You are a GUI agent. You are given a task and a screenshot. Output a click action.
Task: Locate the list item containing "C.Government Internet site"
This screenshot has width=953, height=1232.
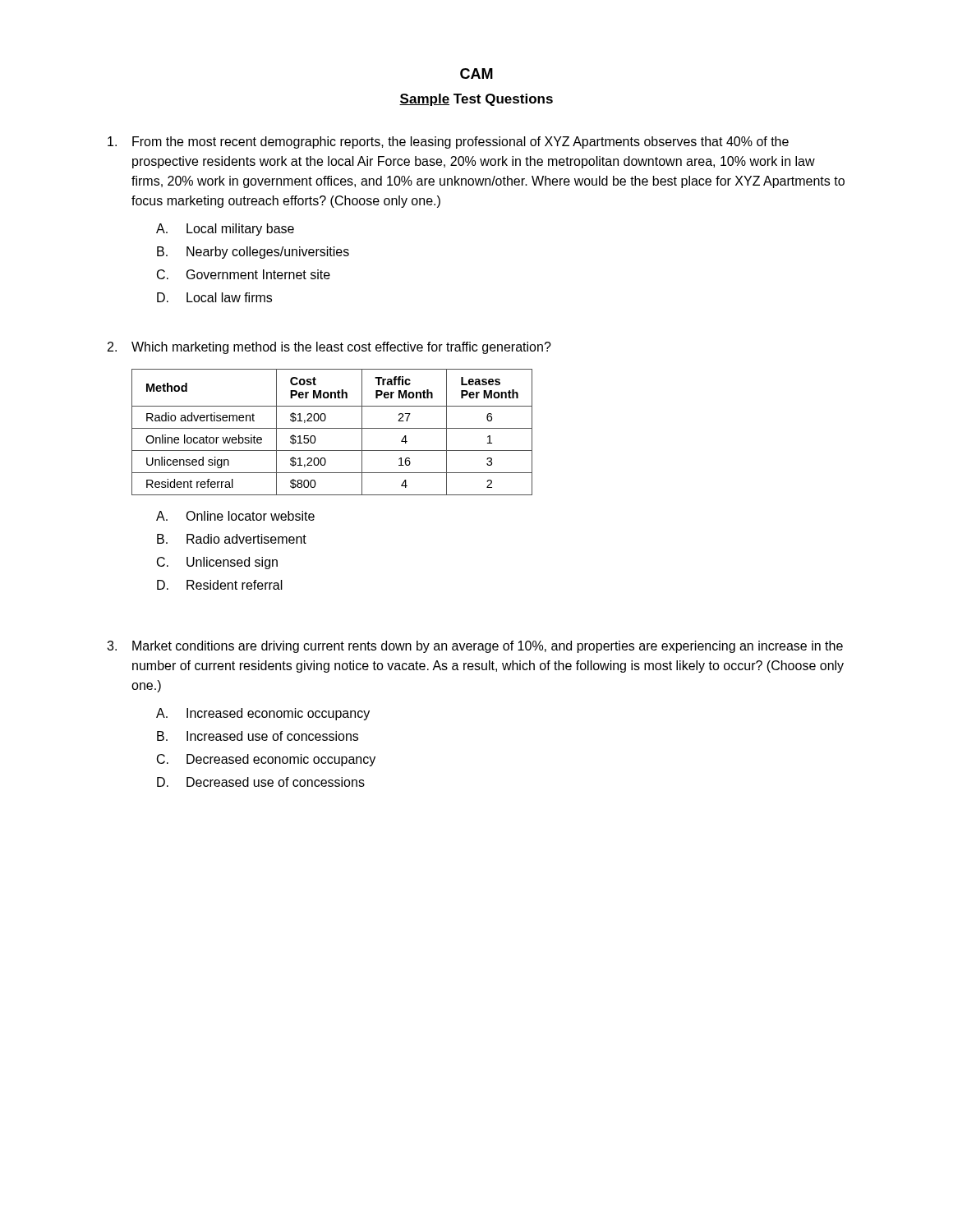pyautogui.click(x=243, y=275)
